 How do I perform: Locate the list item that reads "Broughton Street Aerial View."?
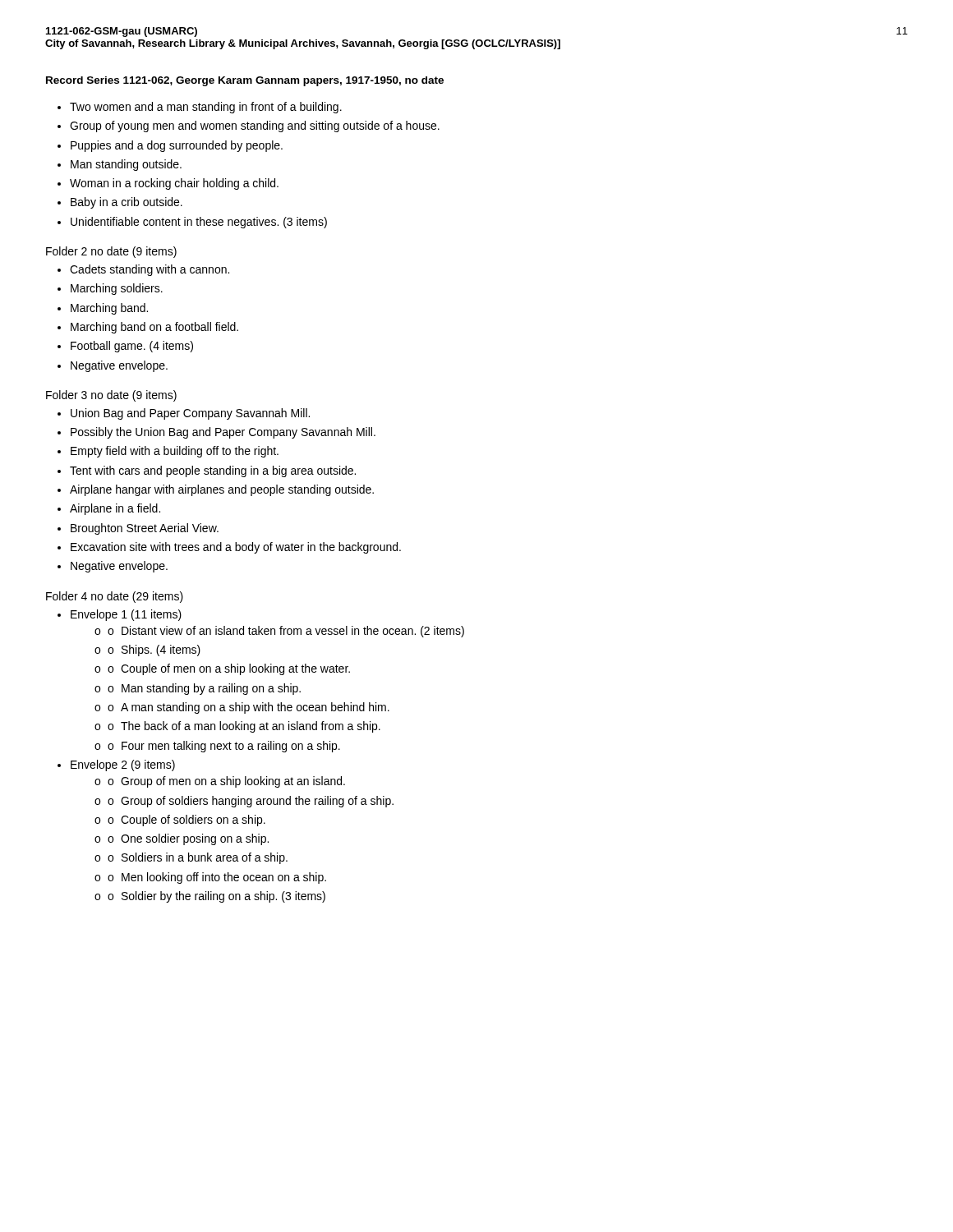145,528
